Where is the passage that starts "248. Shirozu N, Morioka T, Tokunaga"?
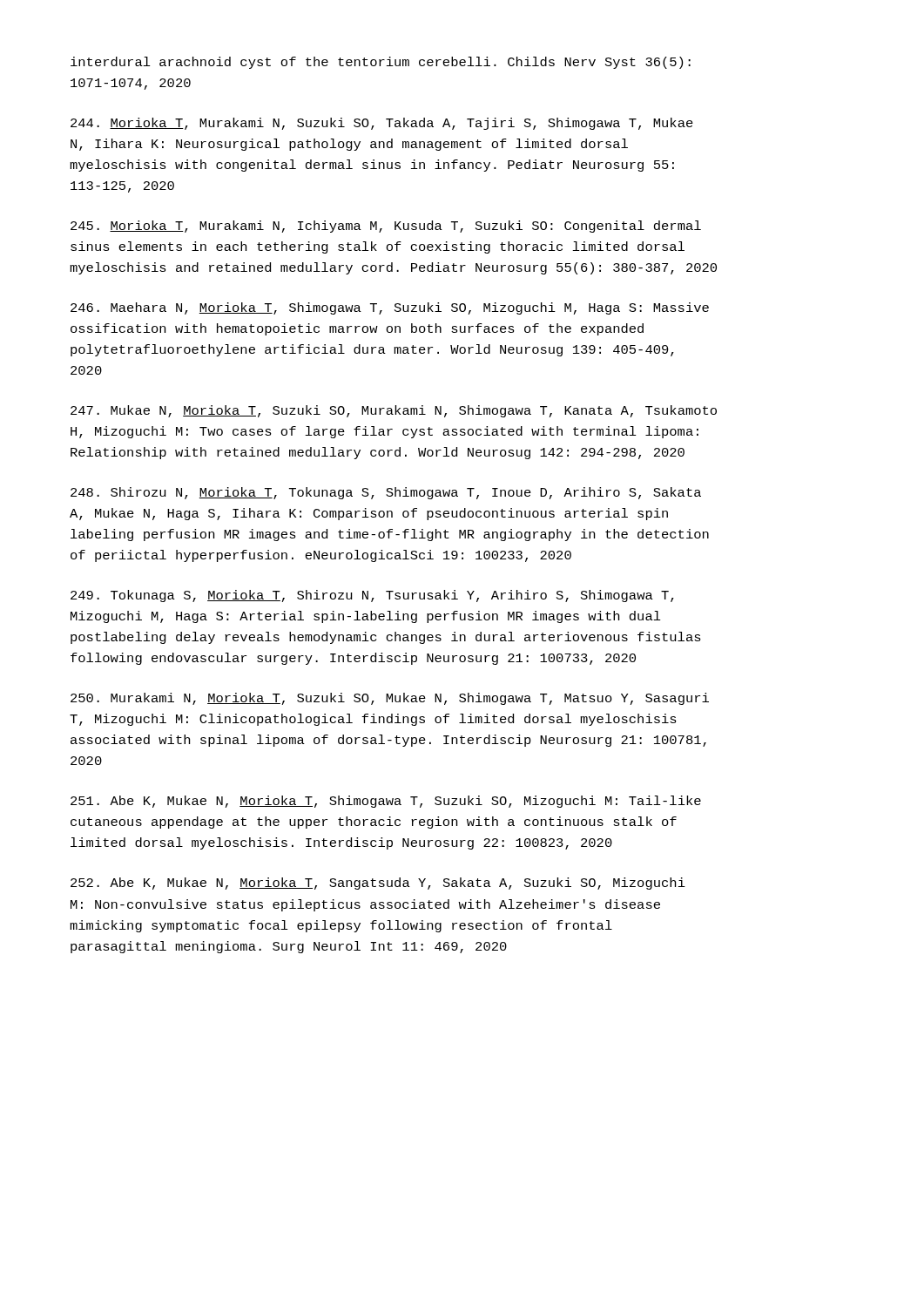Viewport: 924px width, 1307px height. (x=390, y=525)
